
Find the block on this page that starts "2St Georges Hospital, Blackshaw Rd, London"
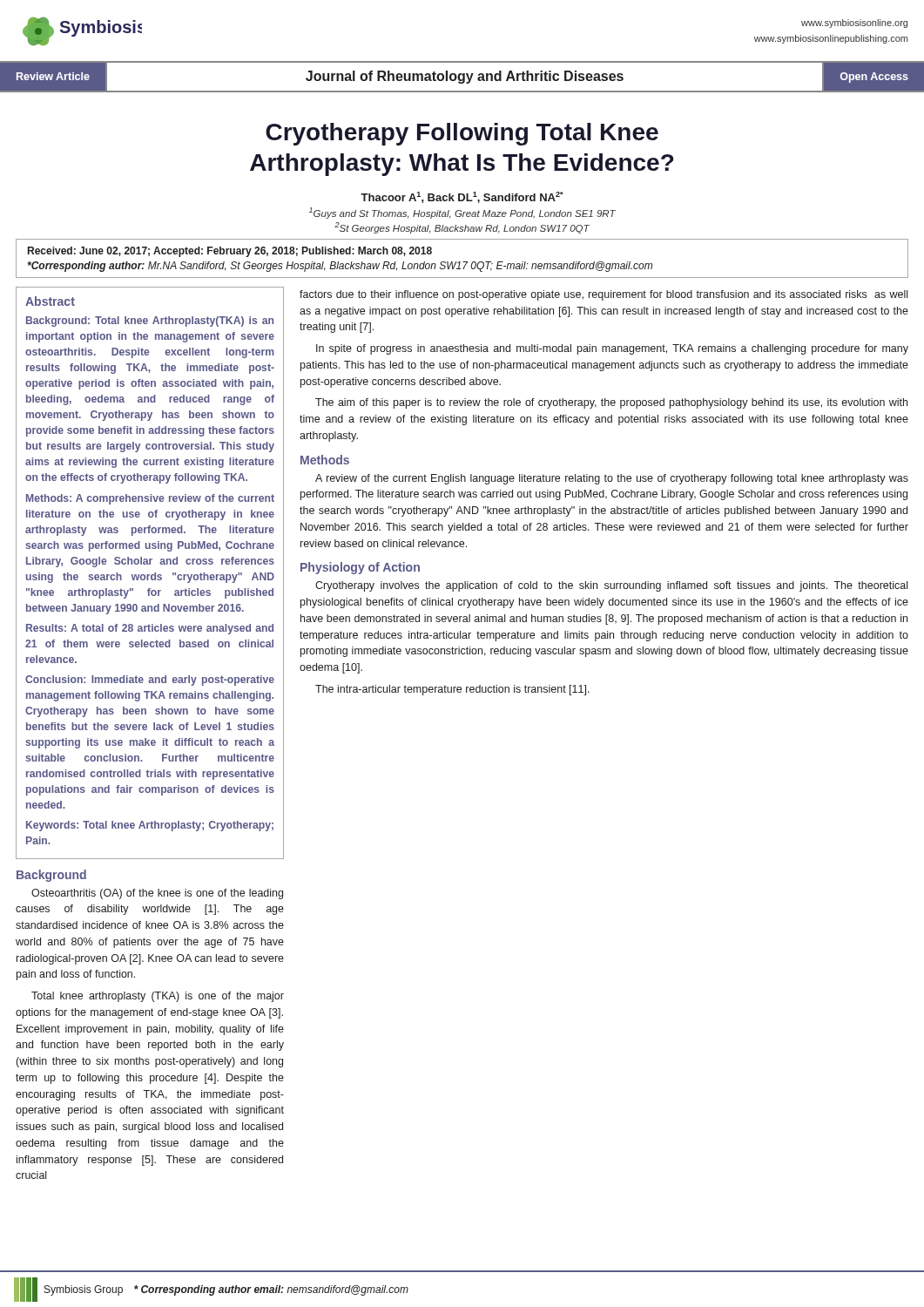[x=462, y=227]
